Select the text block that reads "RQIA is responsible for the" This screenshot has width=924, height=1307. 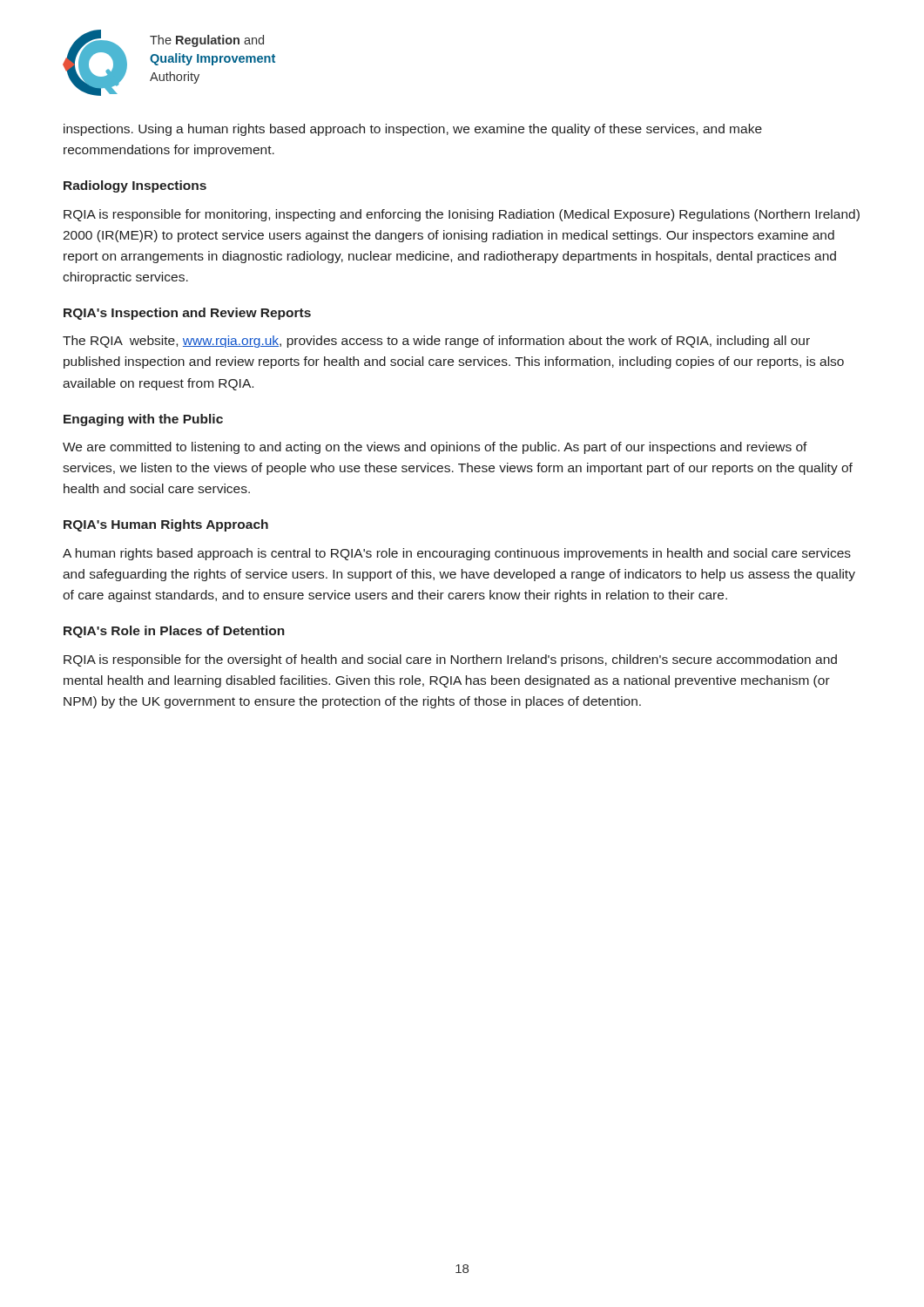462,680
